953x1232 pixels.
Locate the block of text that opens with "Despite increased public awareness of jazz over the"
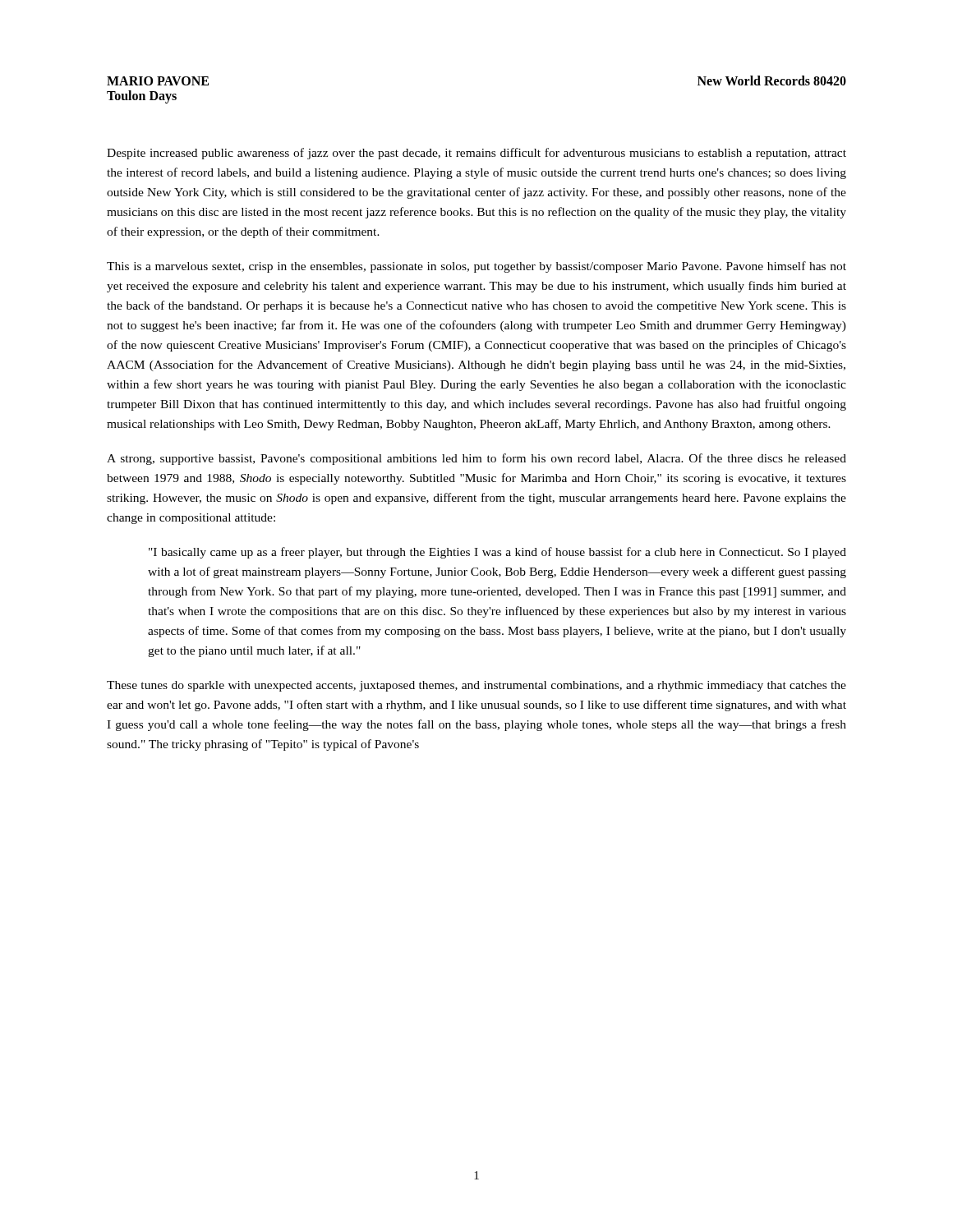(x=476, y=192)
